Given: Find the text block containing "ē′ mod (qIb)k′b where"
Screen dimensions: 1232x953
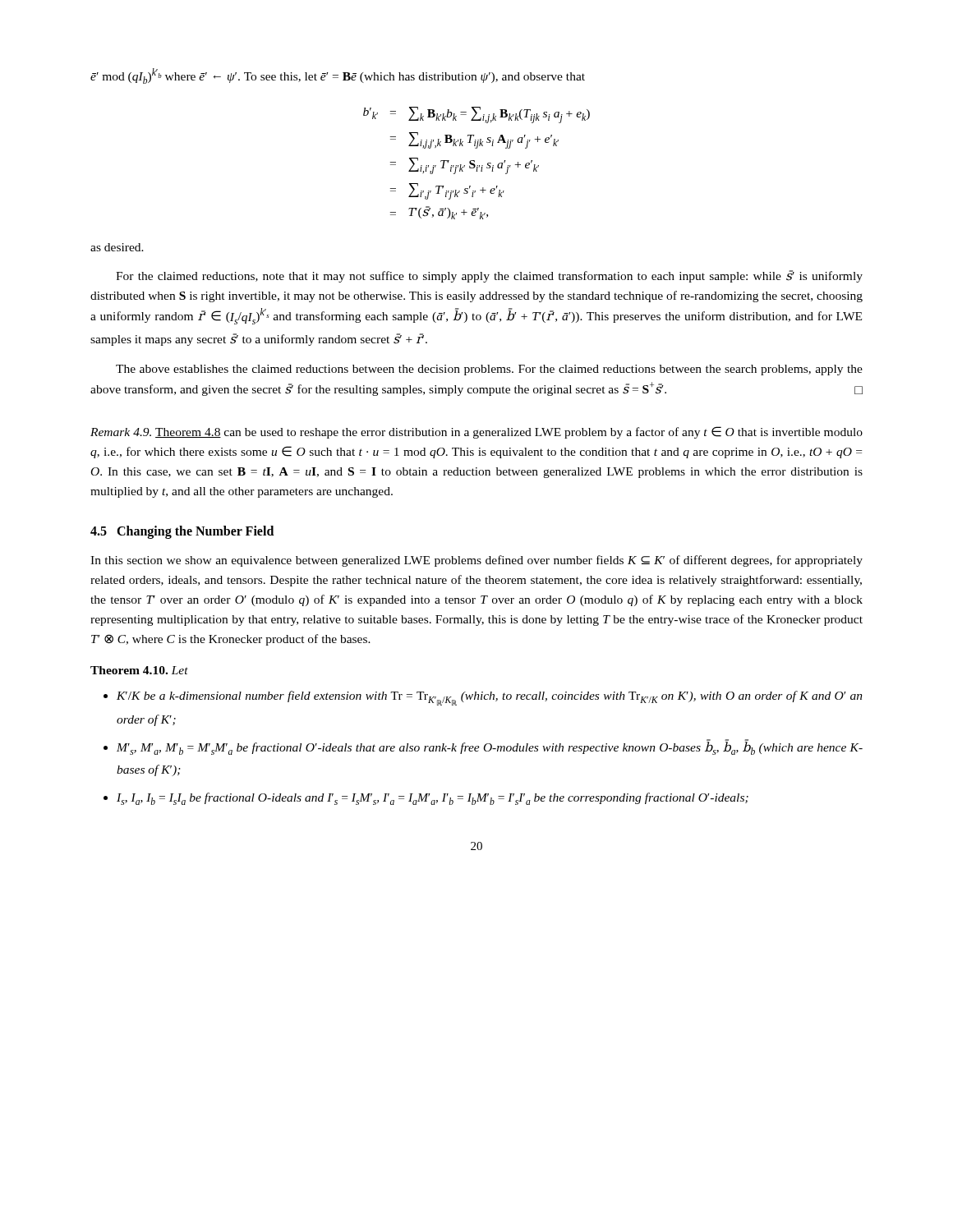Looking at the screenshot, I should pyautogui.click(x=338, y=77).
